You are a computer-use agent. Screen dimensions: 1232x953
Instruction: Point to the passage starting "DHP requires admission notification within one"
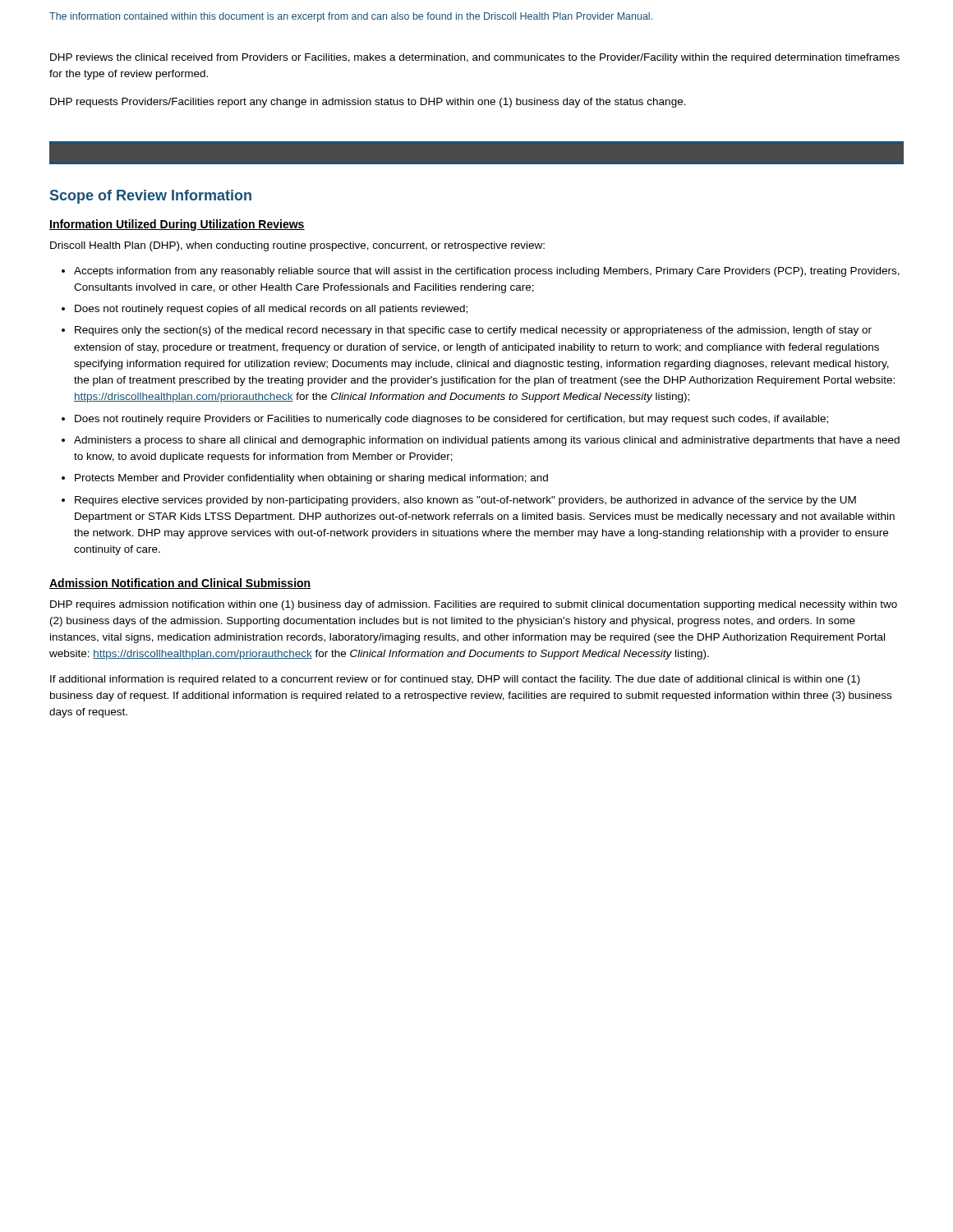[x=473, y=629]
